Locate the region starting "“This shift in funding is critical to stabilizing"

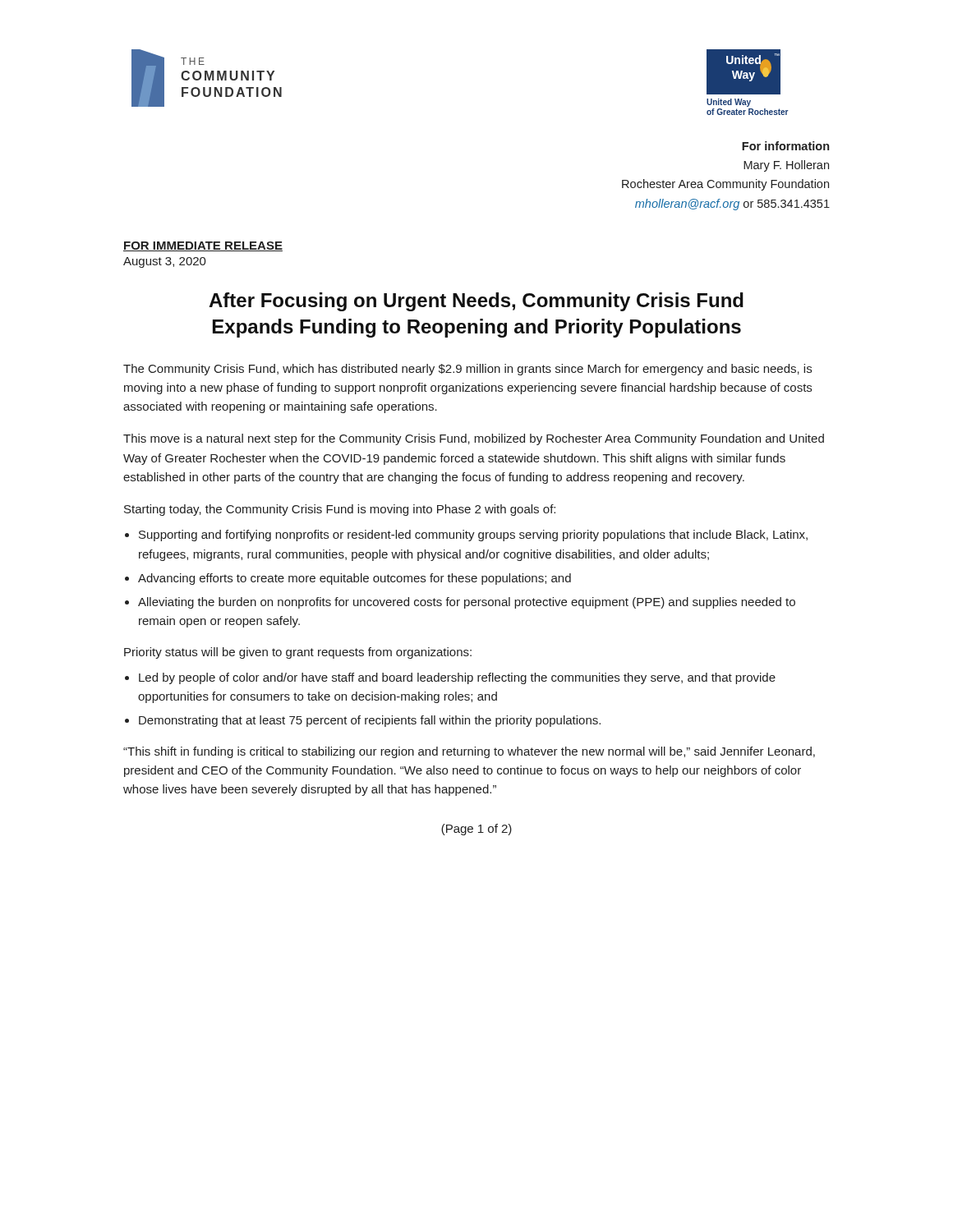point(469,770)
